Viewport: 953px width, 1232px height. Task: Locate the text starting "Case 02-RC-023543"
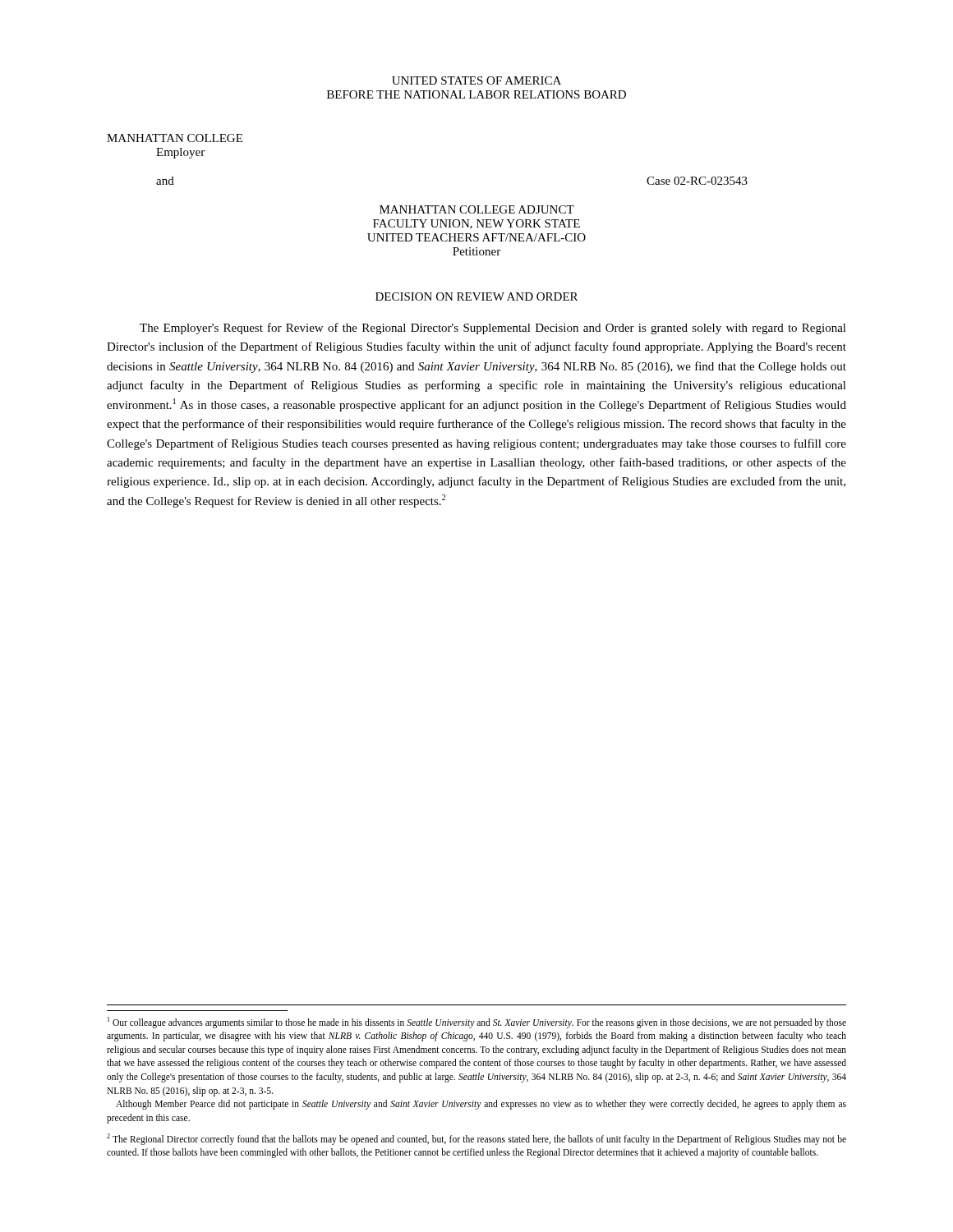point(697,181)
